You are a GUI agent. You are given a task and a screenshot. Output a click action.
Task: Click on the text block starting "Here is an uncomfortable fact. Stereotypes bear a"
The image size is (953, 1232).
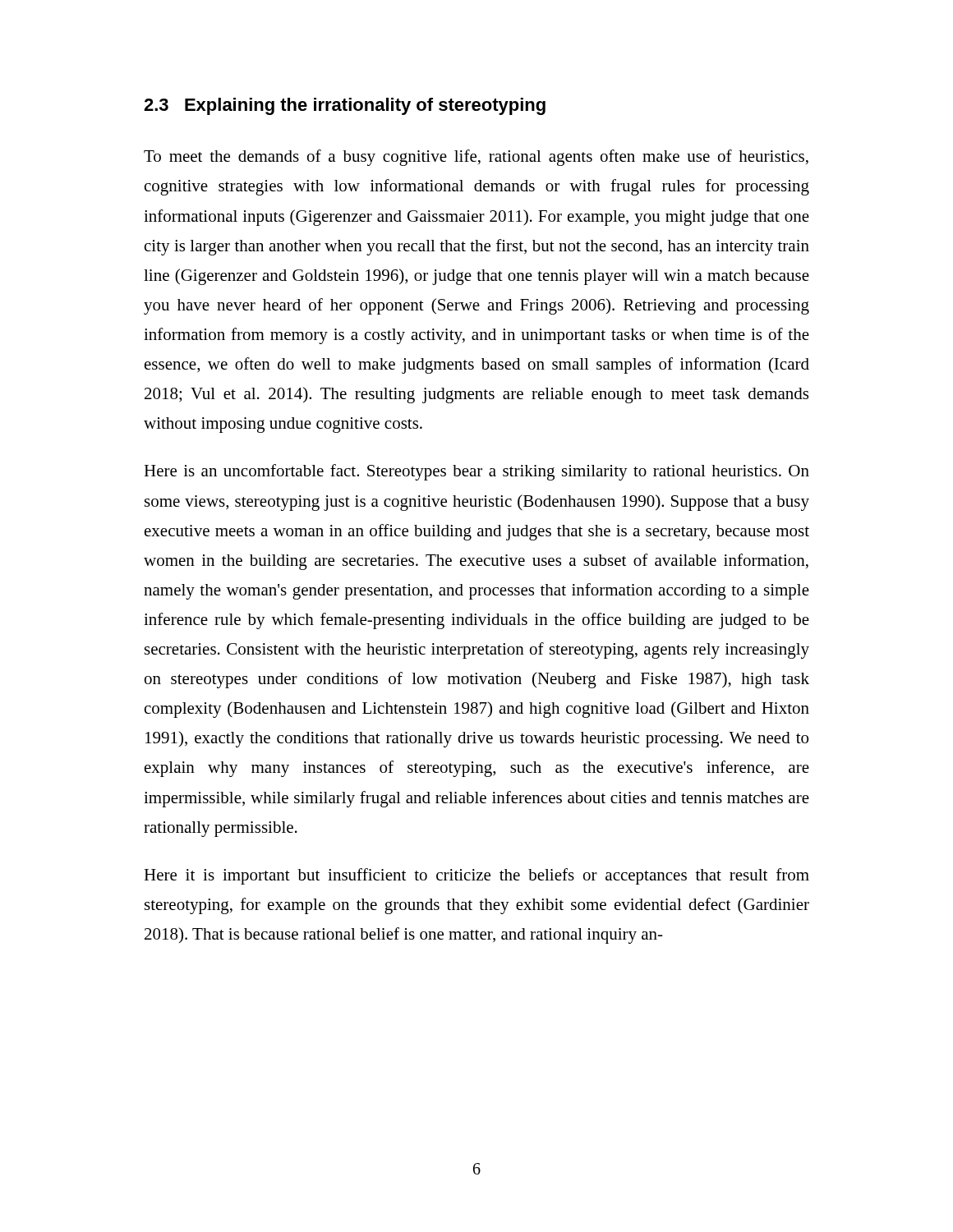coord(476,649)
